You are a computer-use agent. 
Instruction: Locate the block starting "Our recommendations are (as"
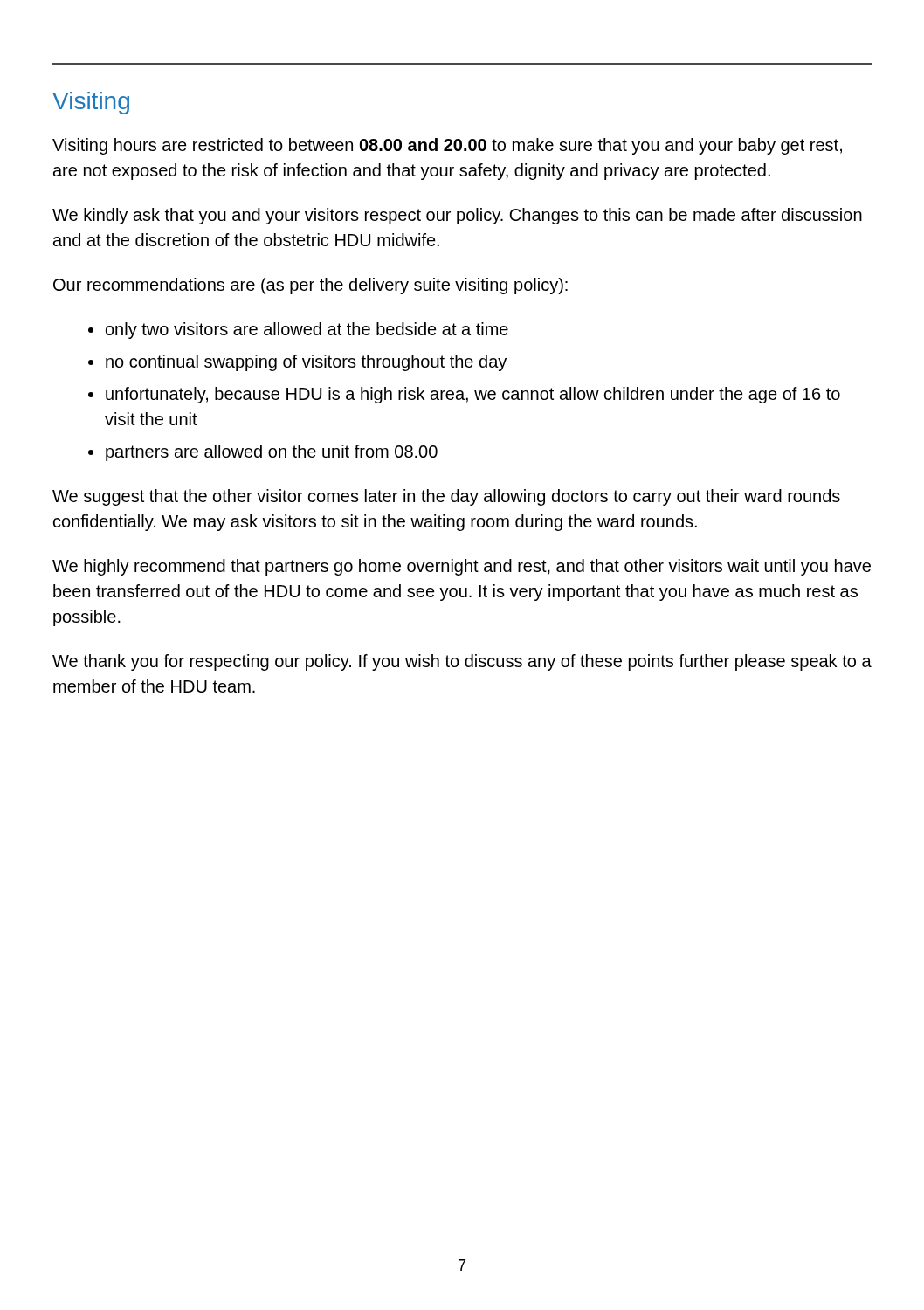click(462, 285)
